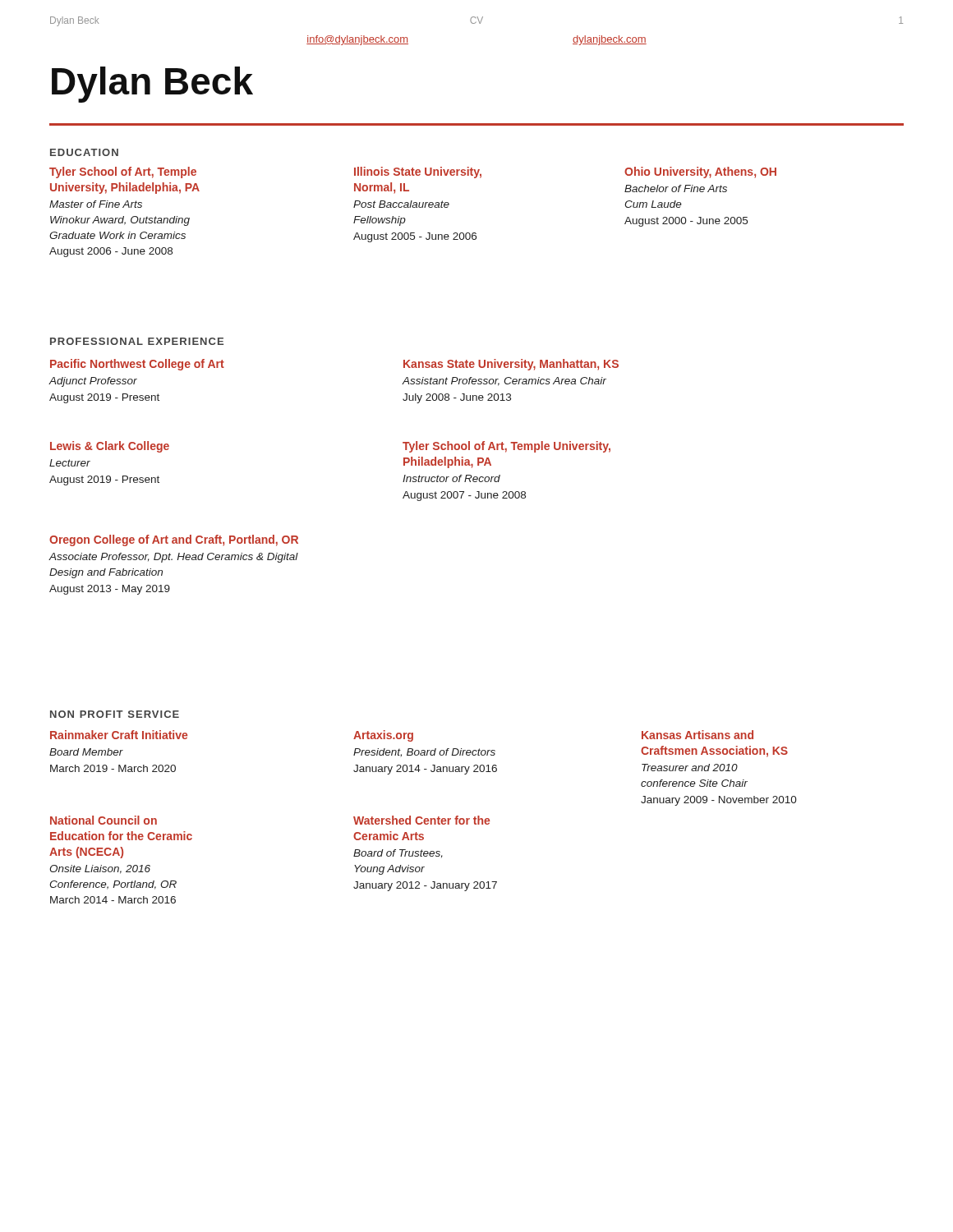The width and height of the screenshot is (953, 1232).
Task: Select the text block that says "National Council onEducation for the CeramicArts (NCECA) Onsite"
Action: (x=104, y=820)
